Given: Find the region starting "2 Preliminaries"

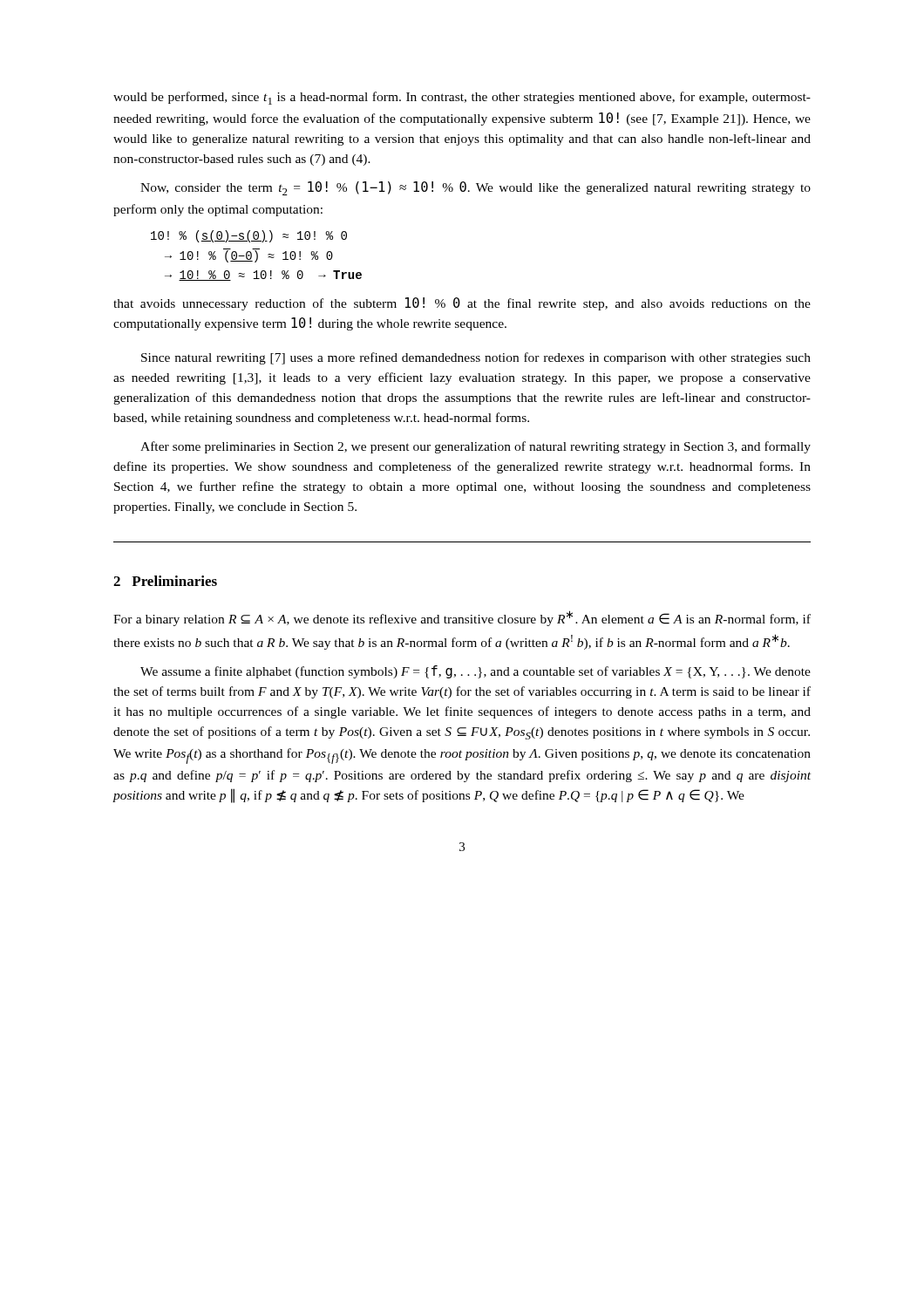Looking at the screenshot, I should pos(165,581).
